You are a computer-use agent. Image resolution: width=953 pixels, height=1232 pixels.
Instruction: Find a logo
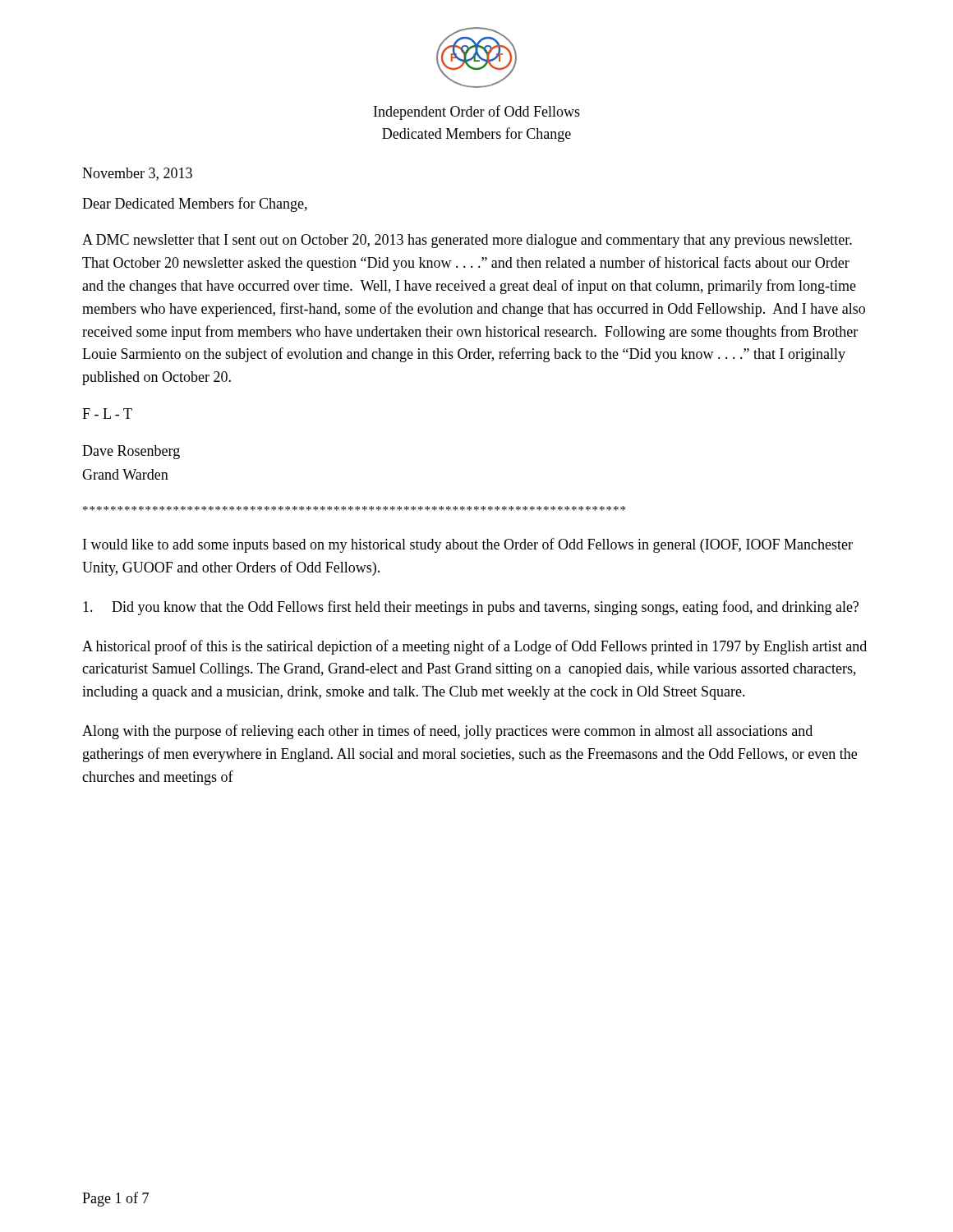[476, 60]
